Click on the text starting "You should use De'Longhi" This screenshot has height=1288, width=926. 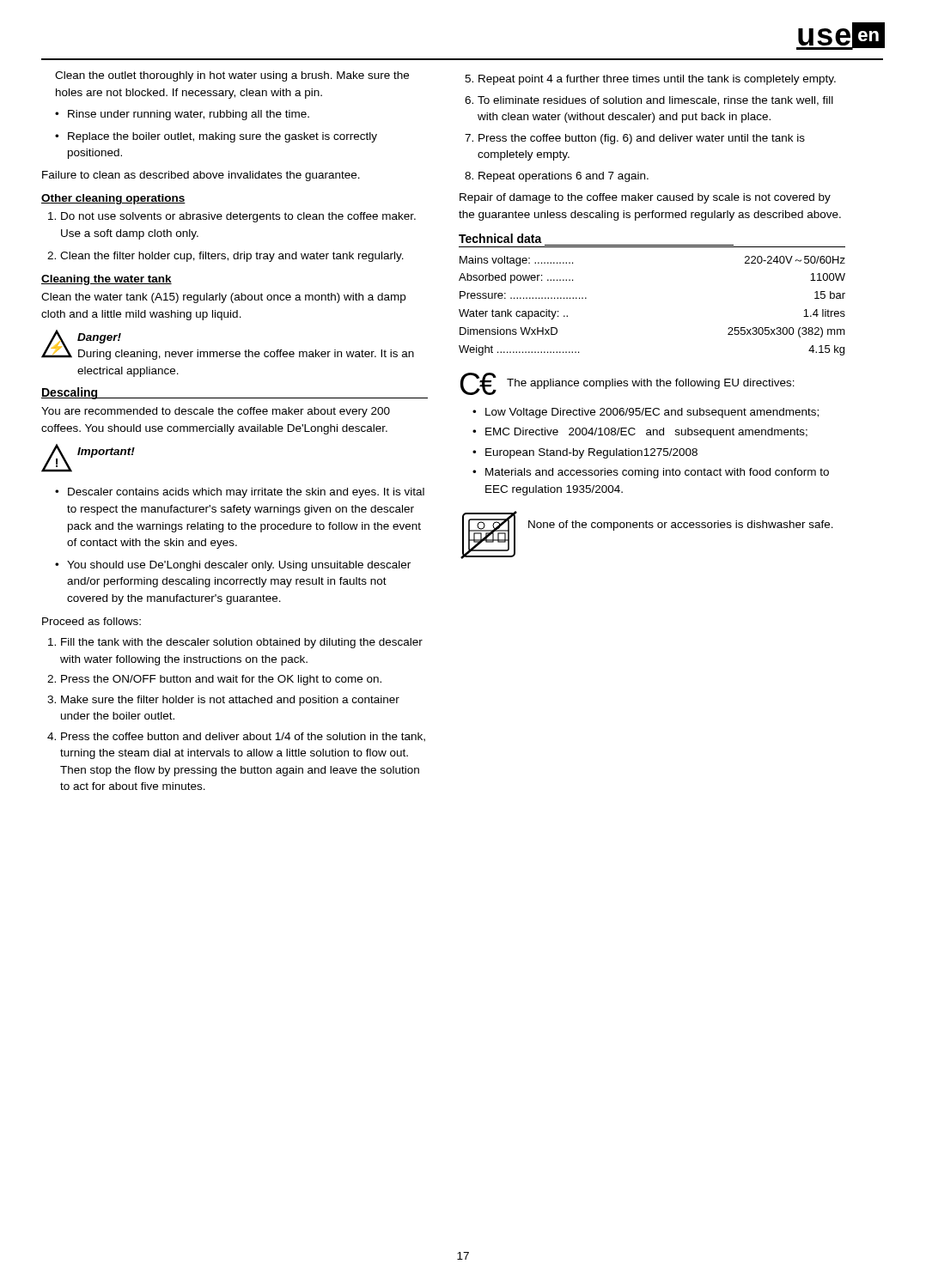coord(235,581)
